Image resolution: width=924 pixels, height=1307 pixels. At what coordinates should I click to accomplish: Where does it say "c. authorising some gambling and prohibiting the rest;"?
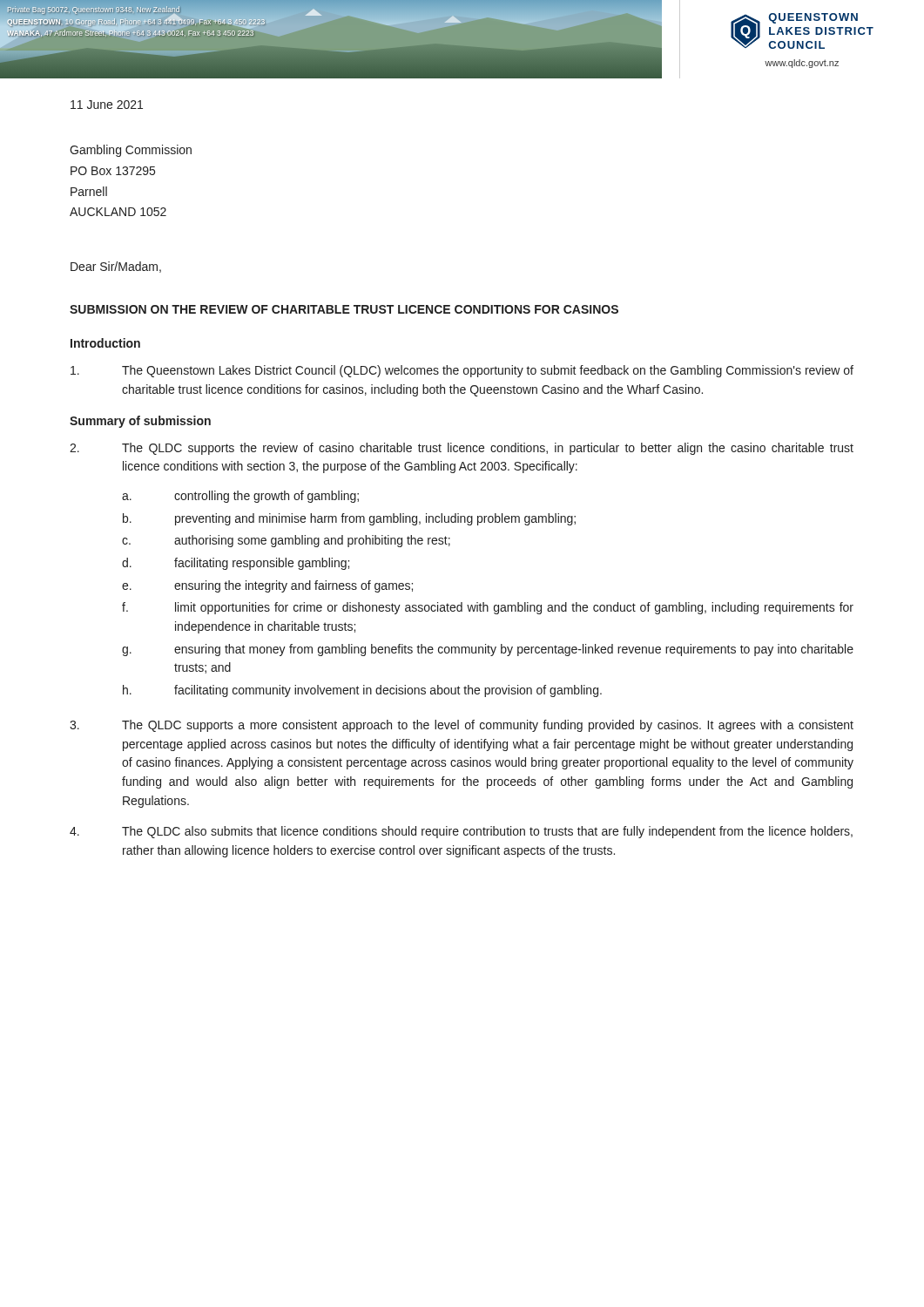click(286, 541)
